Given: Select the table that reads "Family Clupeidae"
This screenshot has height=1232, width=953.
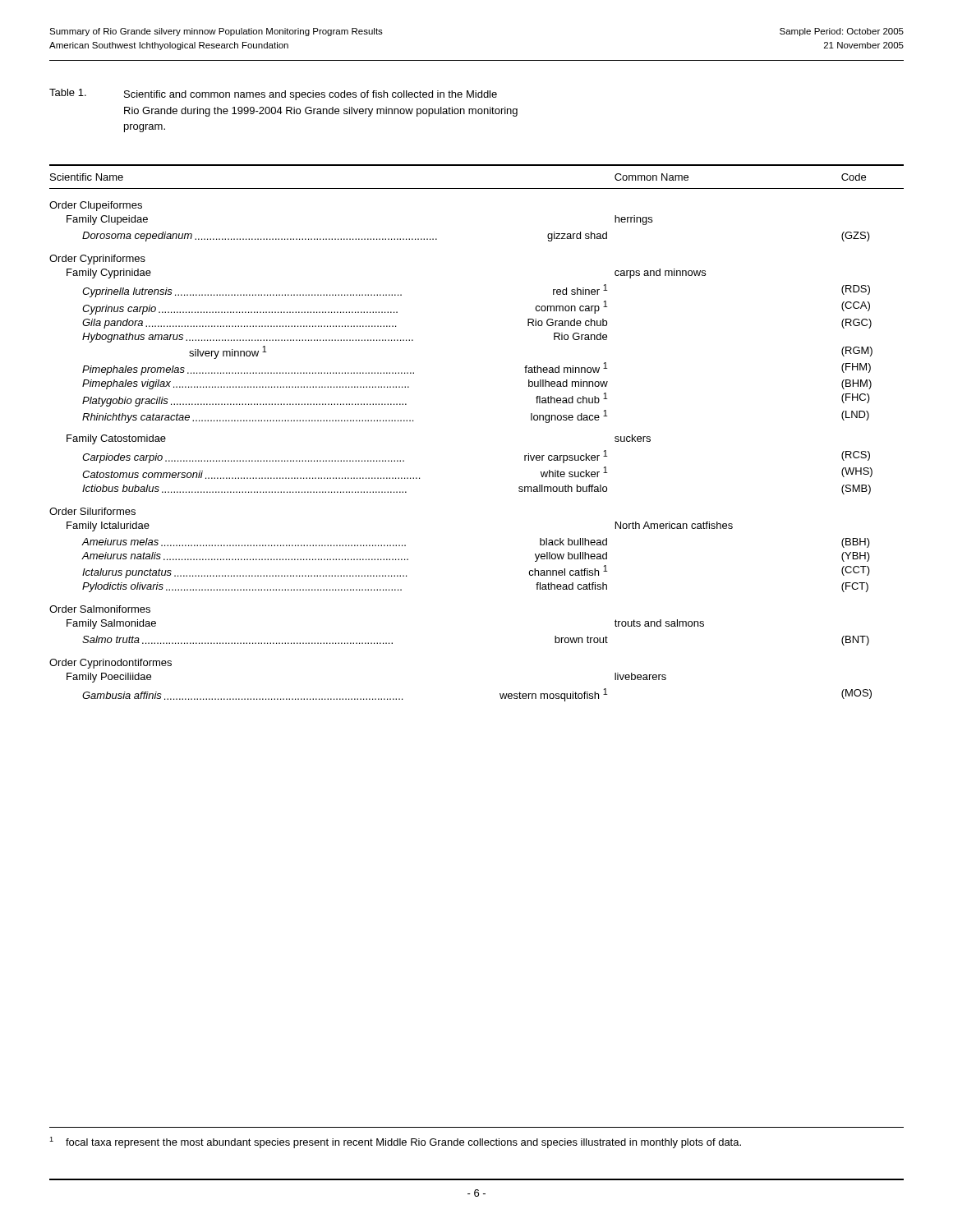Looking at the screenshot, I should pos(476,433).
